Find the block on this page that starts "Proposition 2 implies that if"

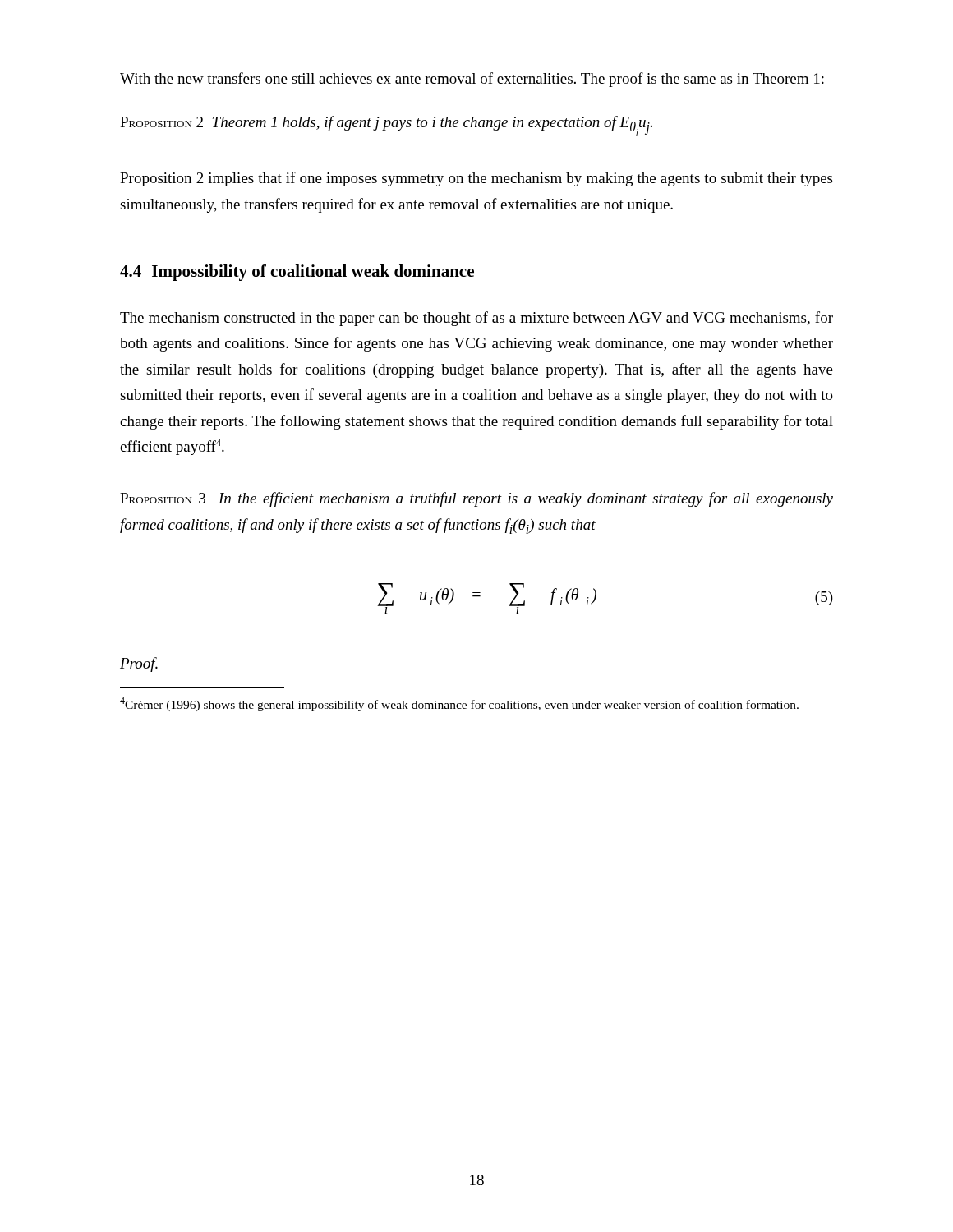click(x=476, y=191)
